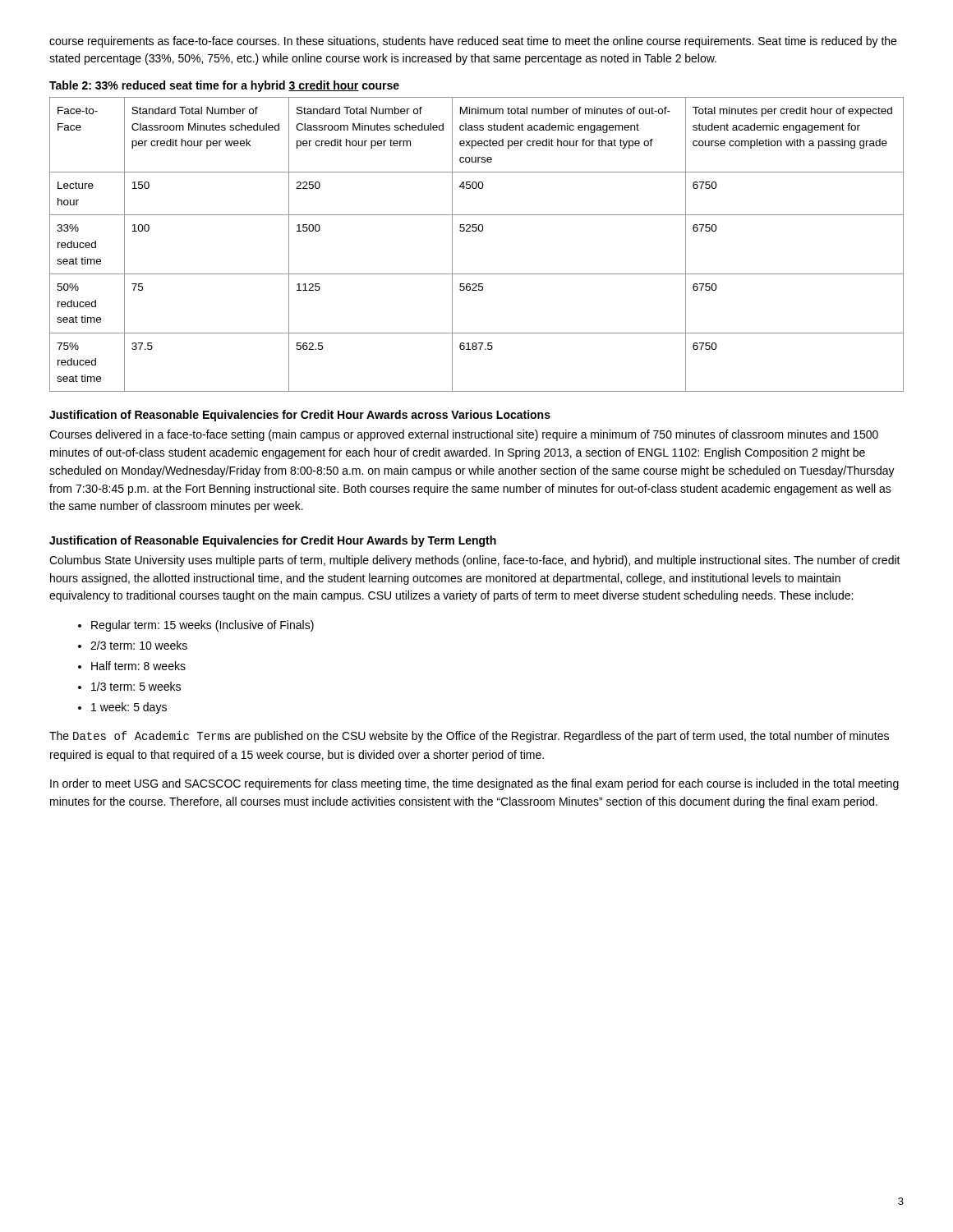Select the text block containing "Courses delivered in a face-to-face setting"
This screenshot has width=953, height=1232.
pyautogui.click(x=472, y=470)
